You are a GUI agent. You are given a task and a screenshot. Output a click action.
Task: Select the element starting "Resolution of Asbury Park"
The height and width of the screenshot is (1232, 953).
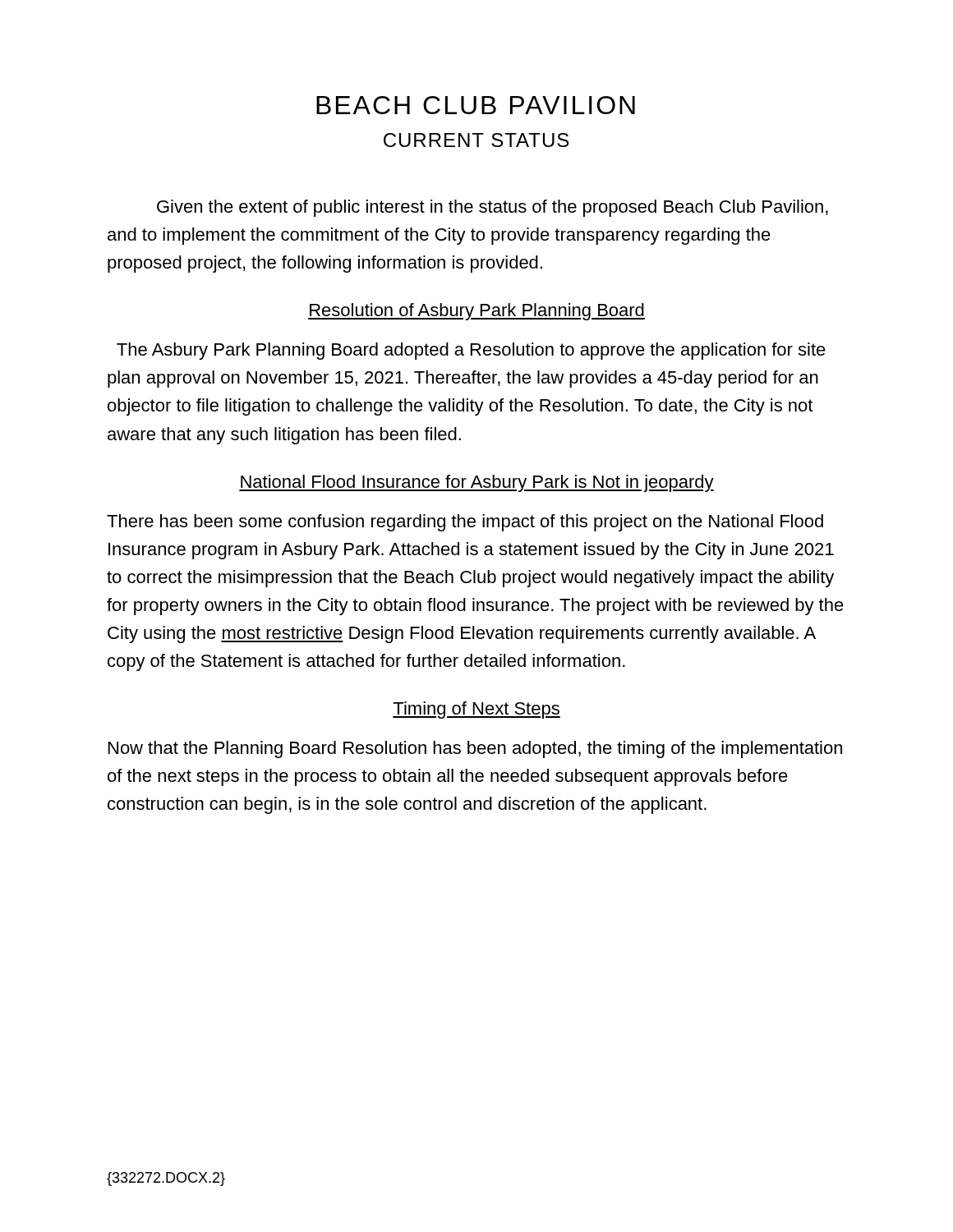click(x=476, y=310)
